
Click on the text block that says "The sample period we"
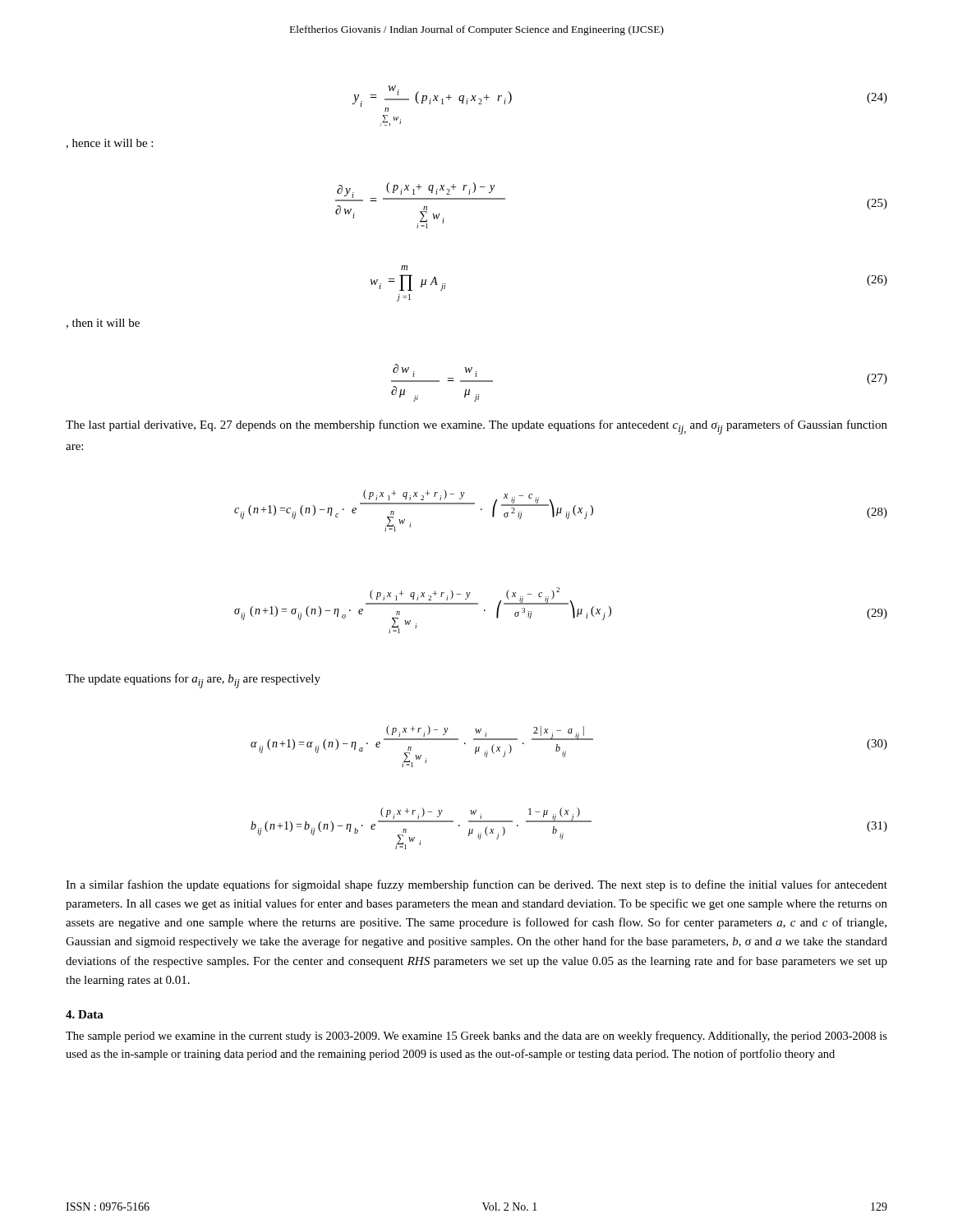pos(476,1045)
